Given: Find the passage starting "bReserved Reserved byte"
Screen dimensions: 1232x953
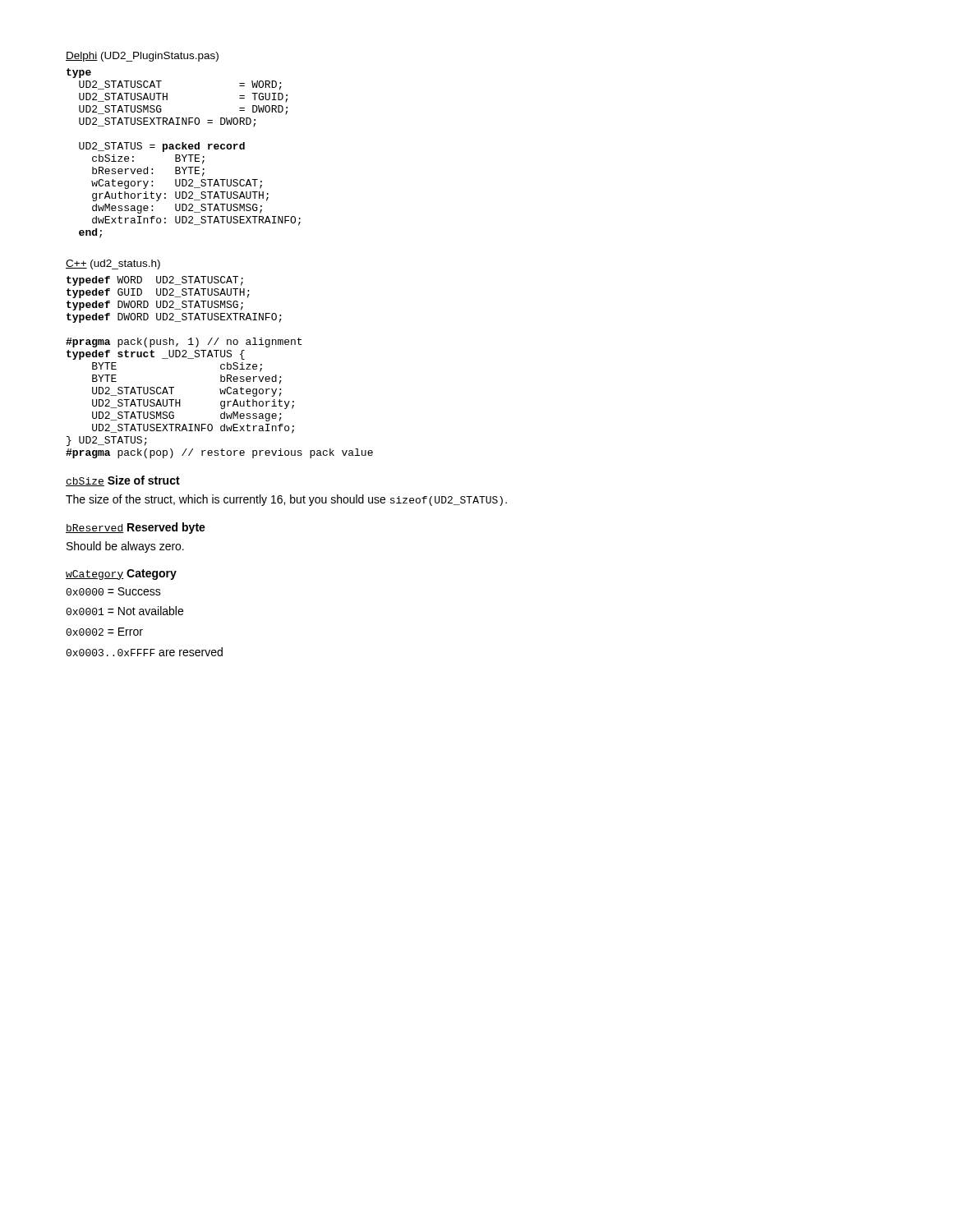Looking at the screenshot, I should (x=136, y=527).
